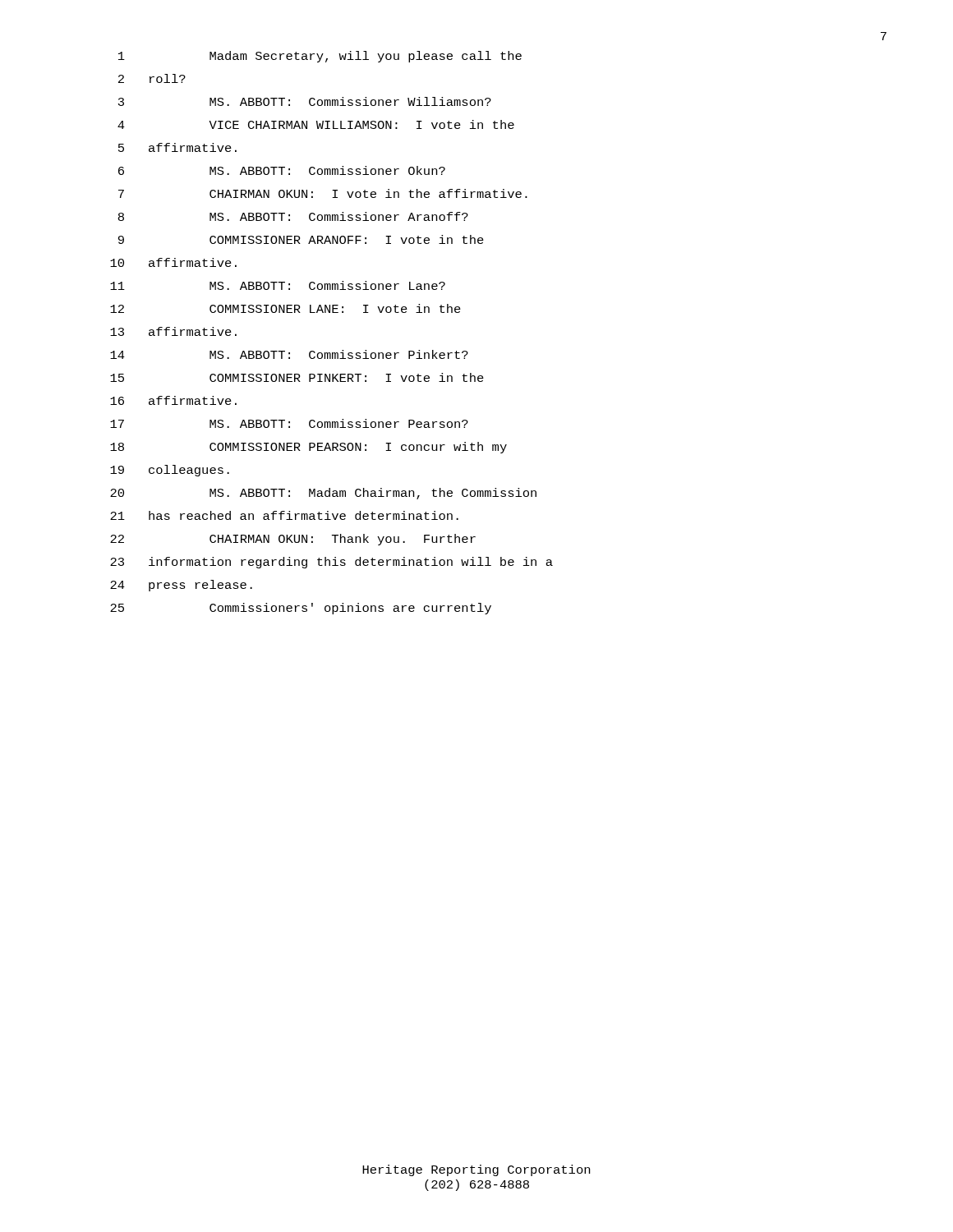
Task: Click on the list item that says "8 MS. ABBOTT: Commissioner"
Action: tap(452, 218)
